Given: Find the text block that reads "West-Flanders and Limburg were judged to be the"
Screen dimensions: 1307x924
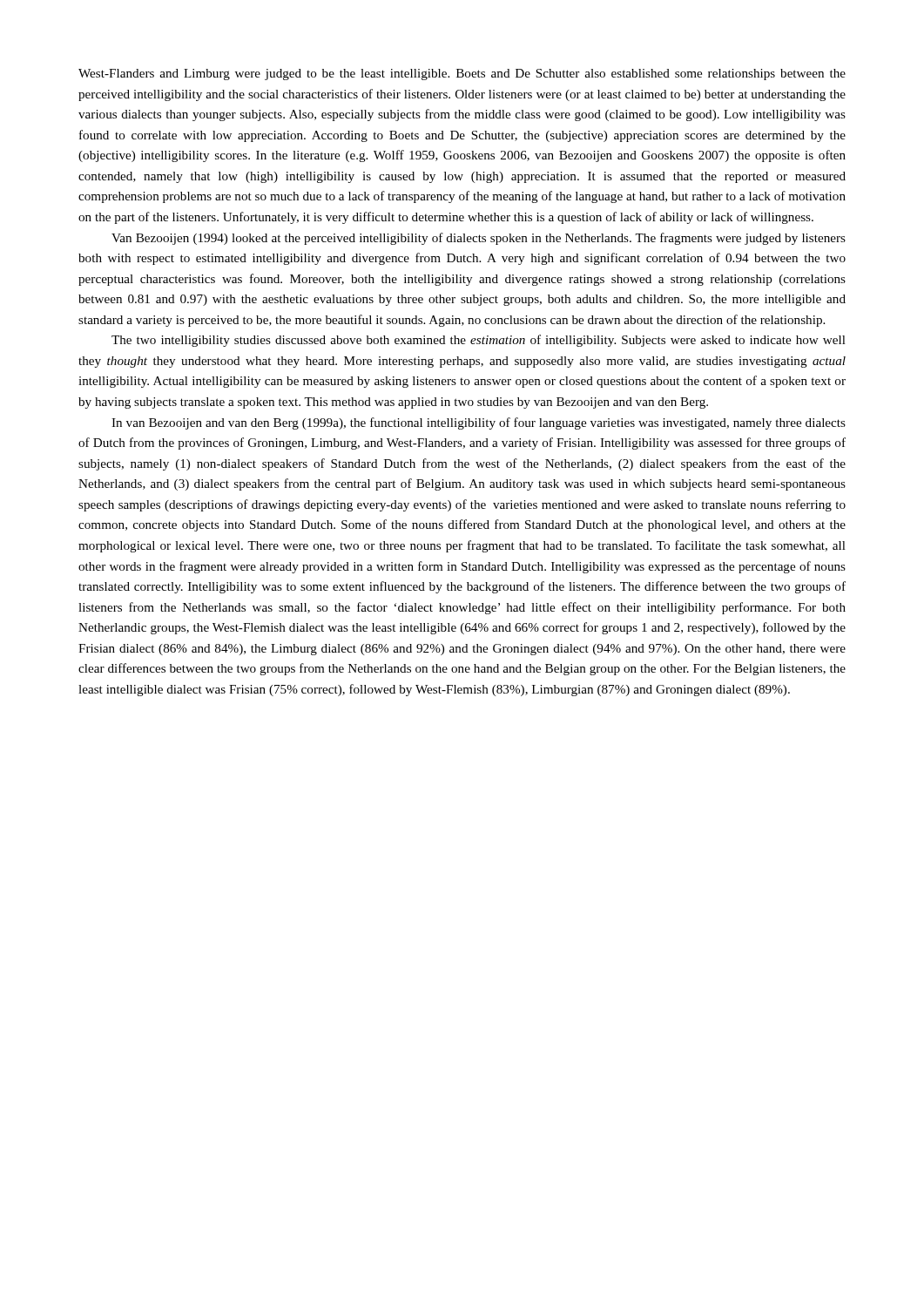Looking at the screenshot, I should [462, 145].
